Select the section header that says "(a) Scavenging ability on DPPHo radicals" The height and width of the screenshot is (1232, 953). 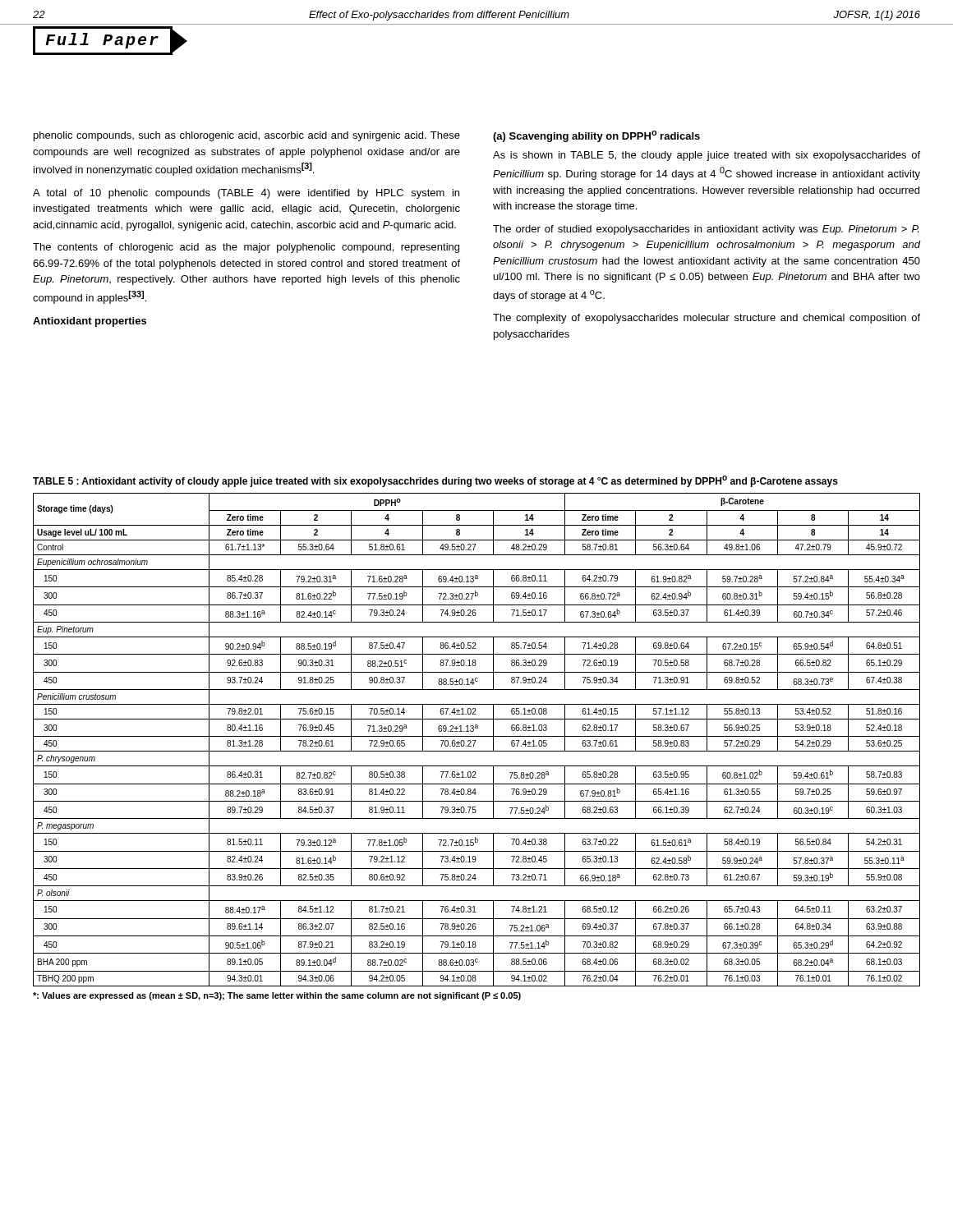pos(597,135)
